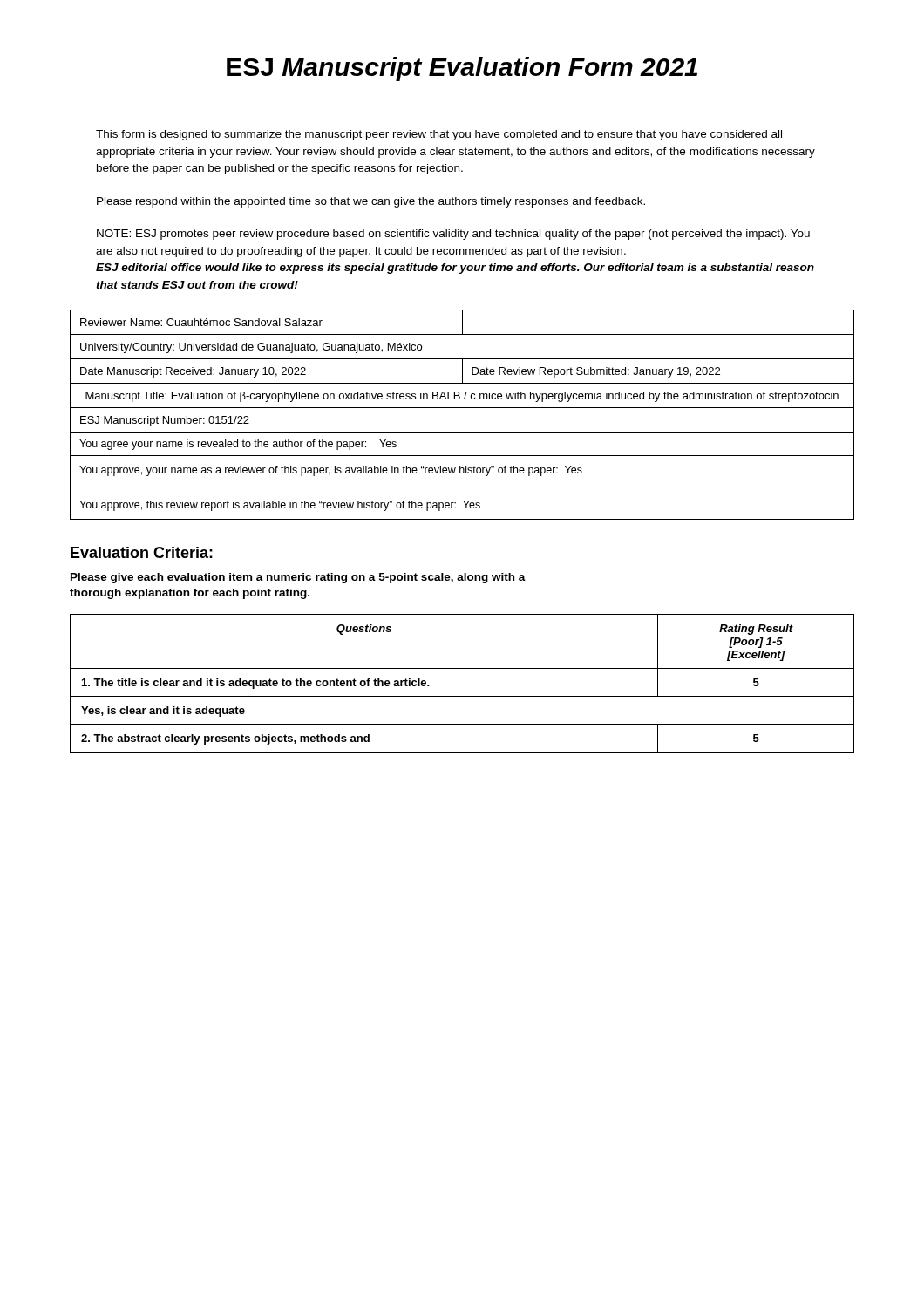924x1308 pixels.
Task: Select the text block that reads "NOTE: ESJ promotes peer review"
Action: click(455, 259)
